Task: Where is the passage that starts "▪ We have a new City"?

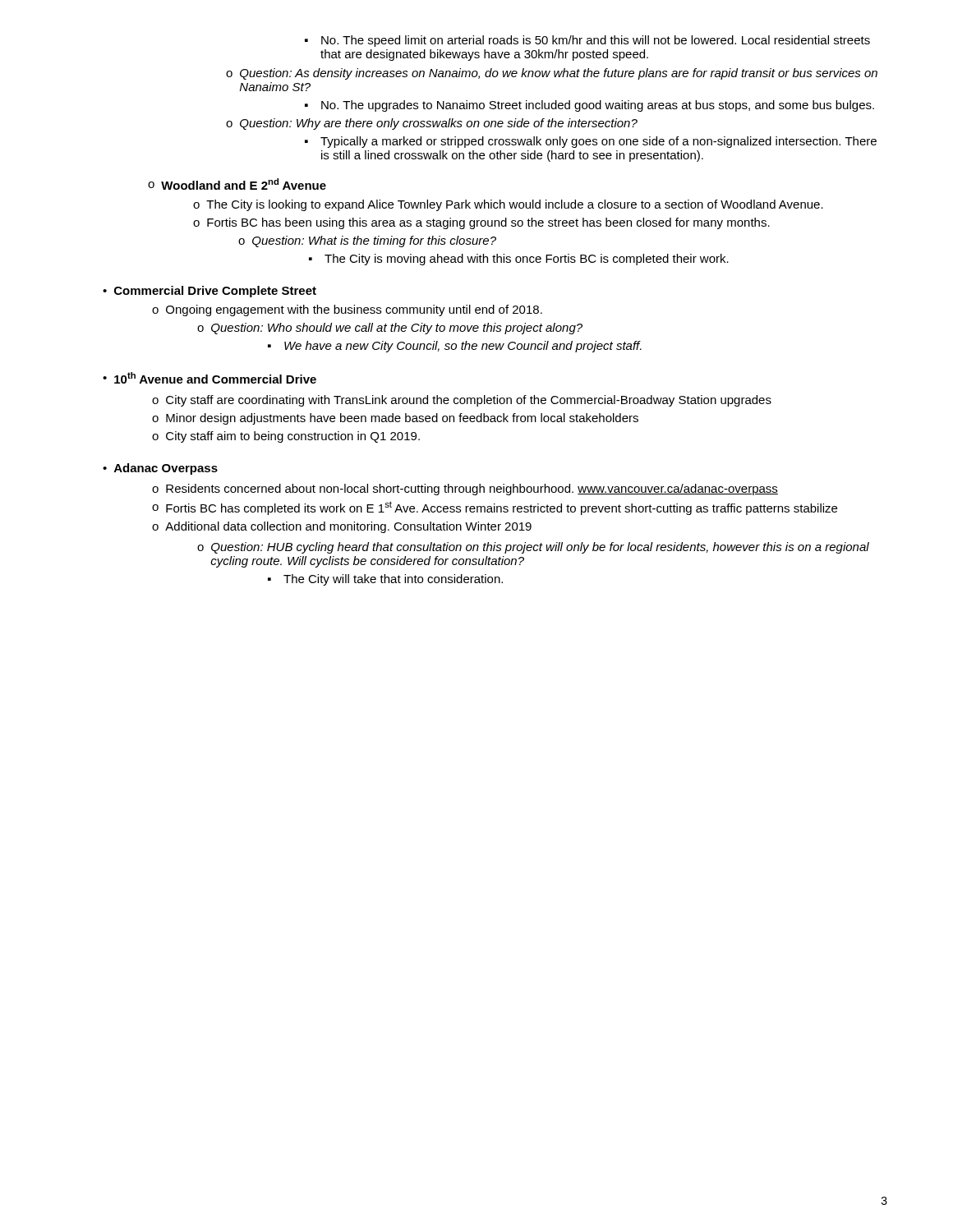Action: pyautogui.click(x=476, y=345)
